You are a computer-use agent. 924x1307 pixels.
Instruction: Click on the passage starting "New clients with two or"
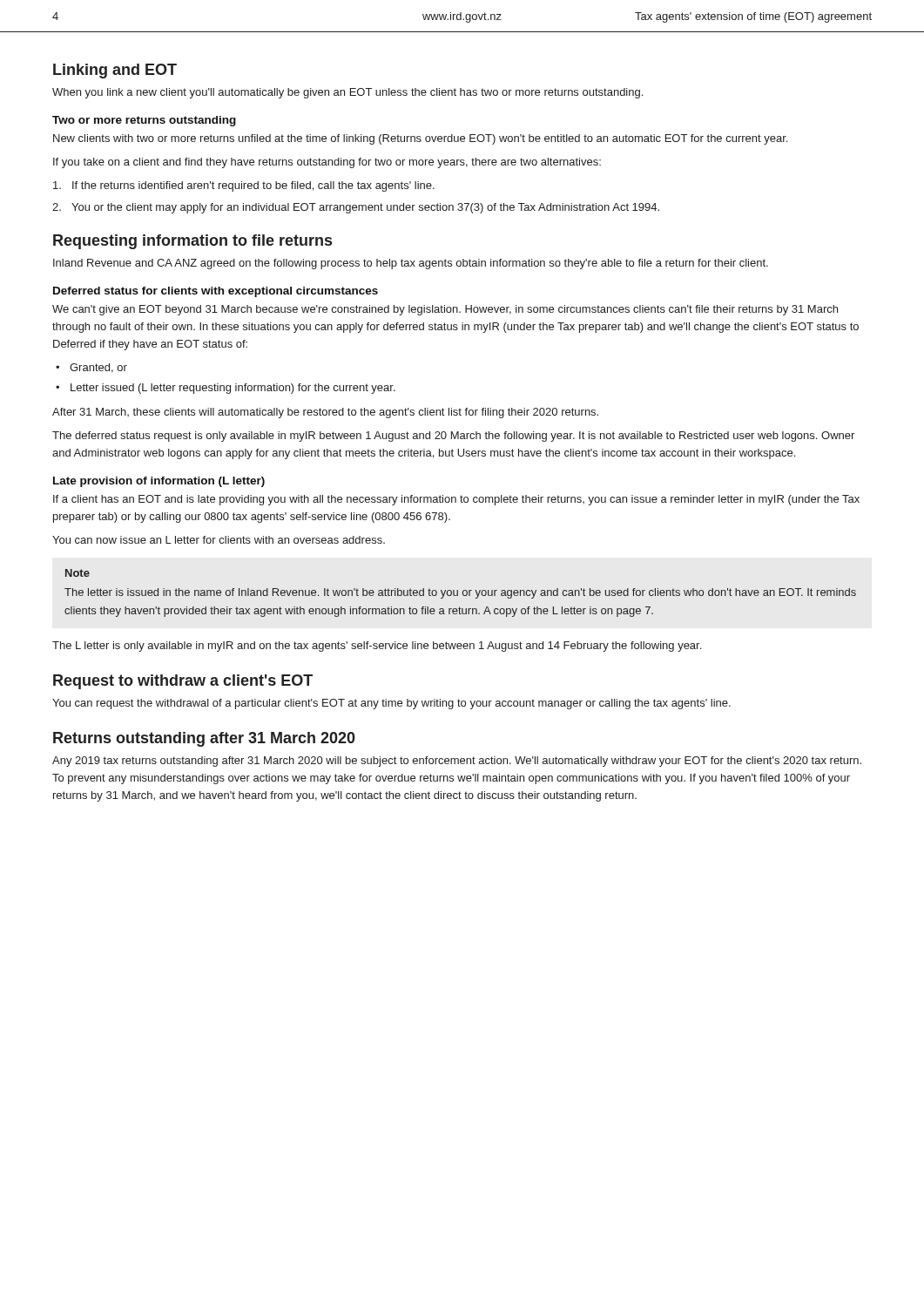(420, 138)
